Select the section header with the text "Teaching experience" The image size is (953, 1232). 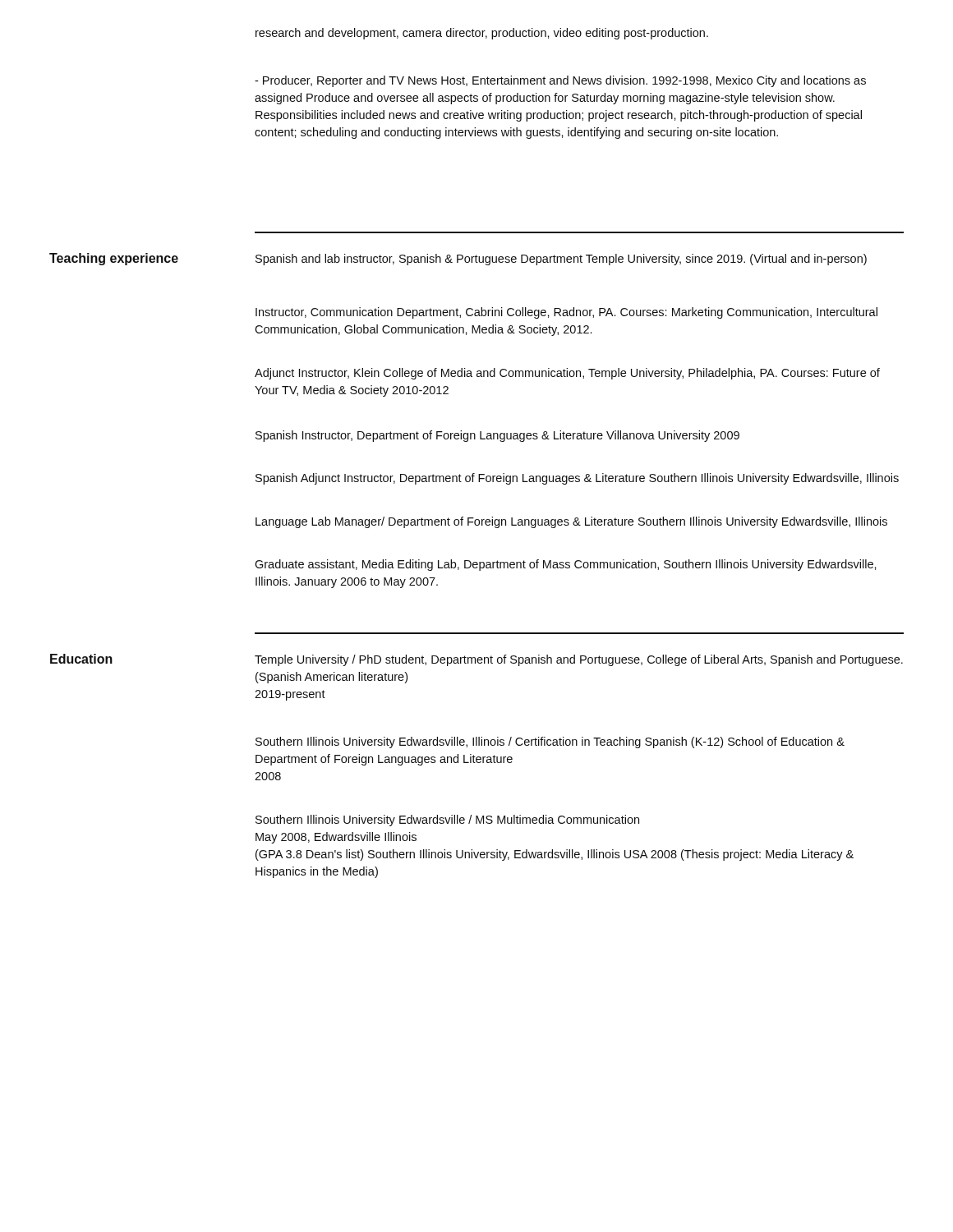tap(114, 258)
